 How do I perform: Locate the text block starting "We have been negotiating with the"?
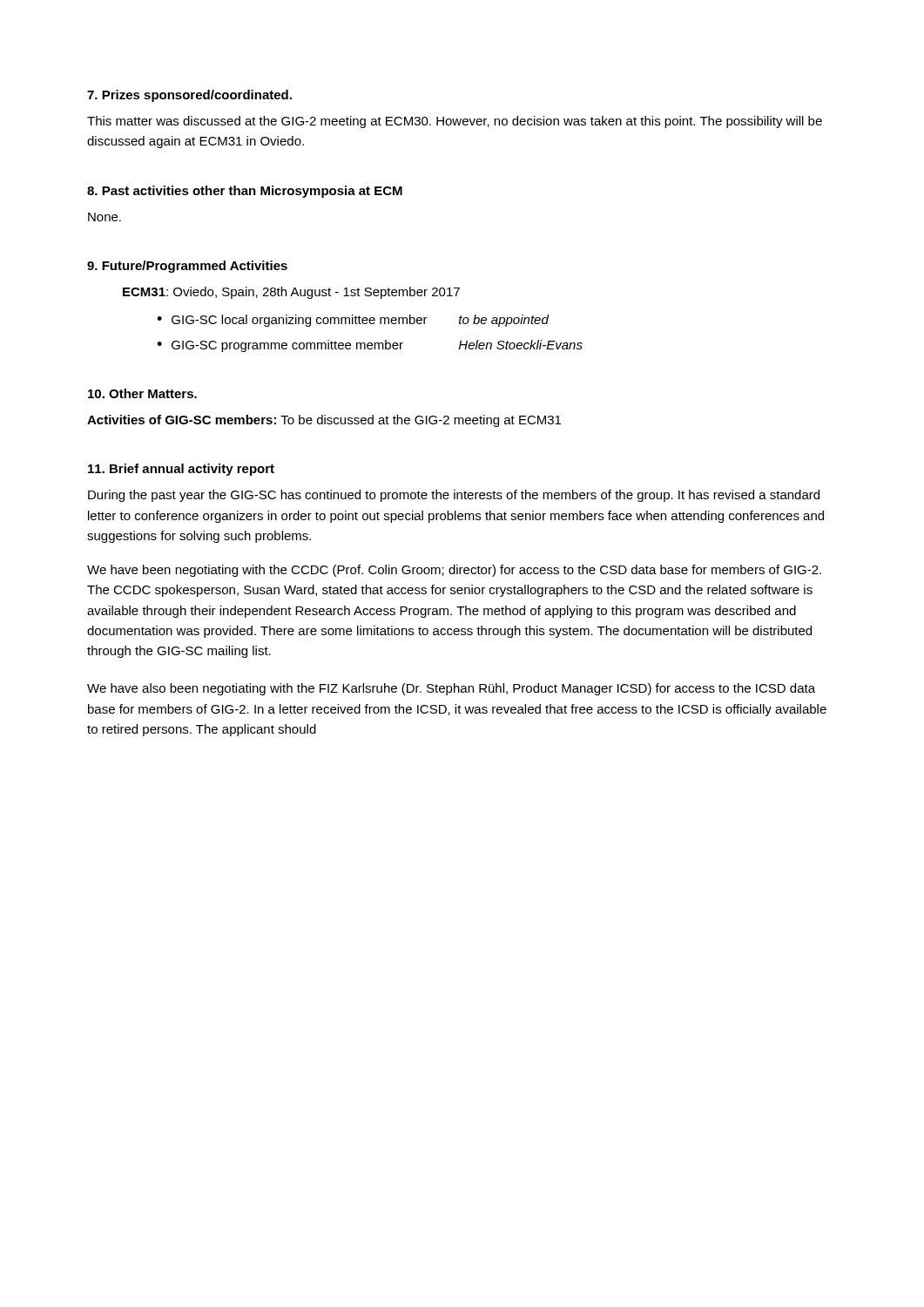pos(455,610)
